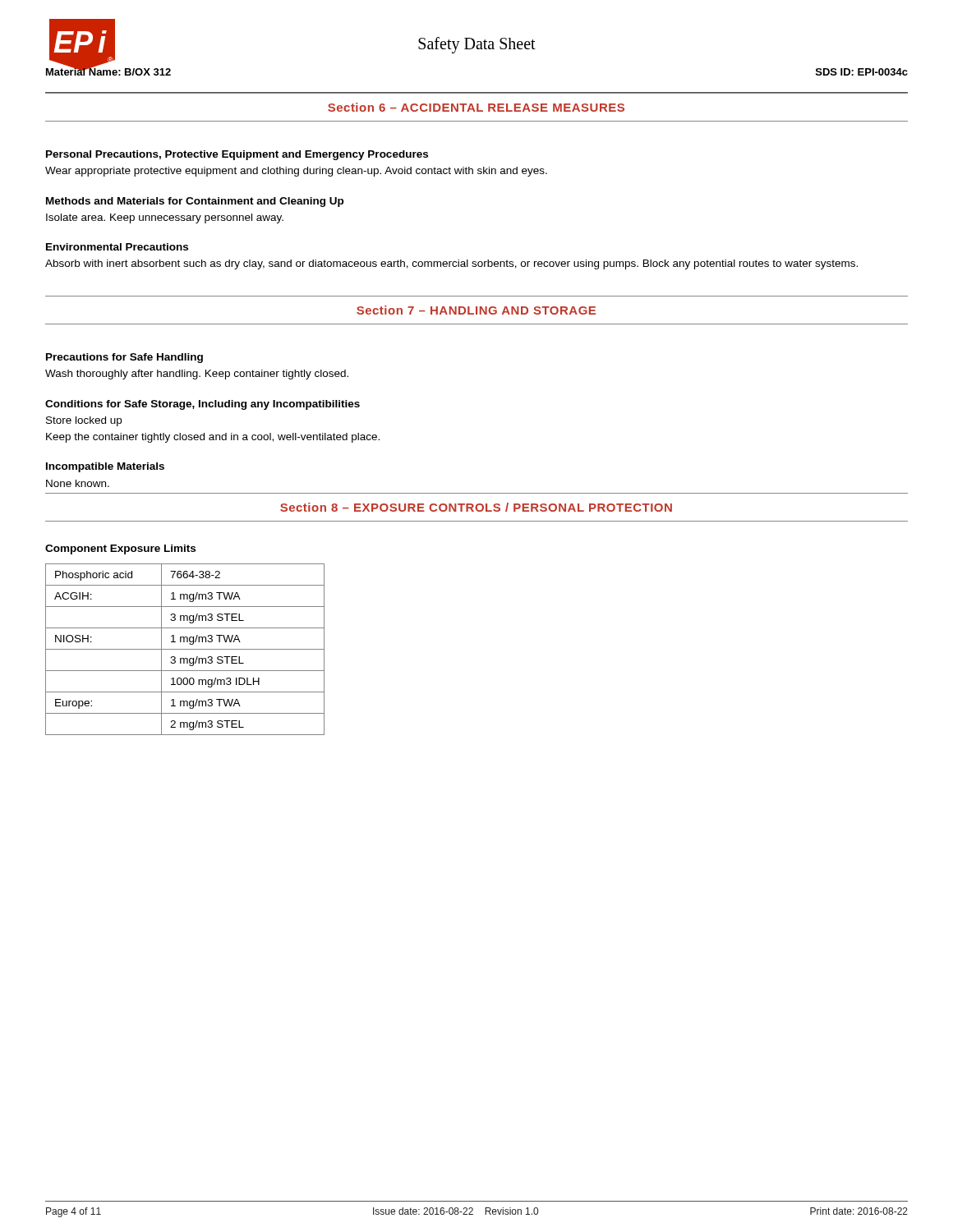The image size is (953, 1232).
Task: Navigate to the text block starting "Precautions for Safe"
Action: coord(124,358)
